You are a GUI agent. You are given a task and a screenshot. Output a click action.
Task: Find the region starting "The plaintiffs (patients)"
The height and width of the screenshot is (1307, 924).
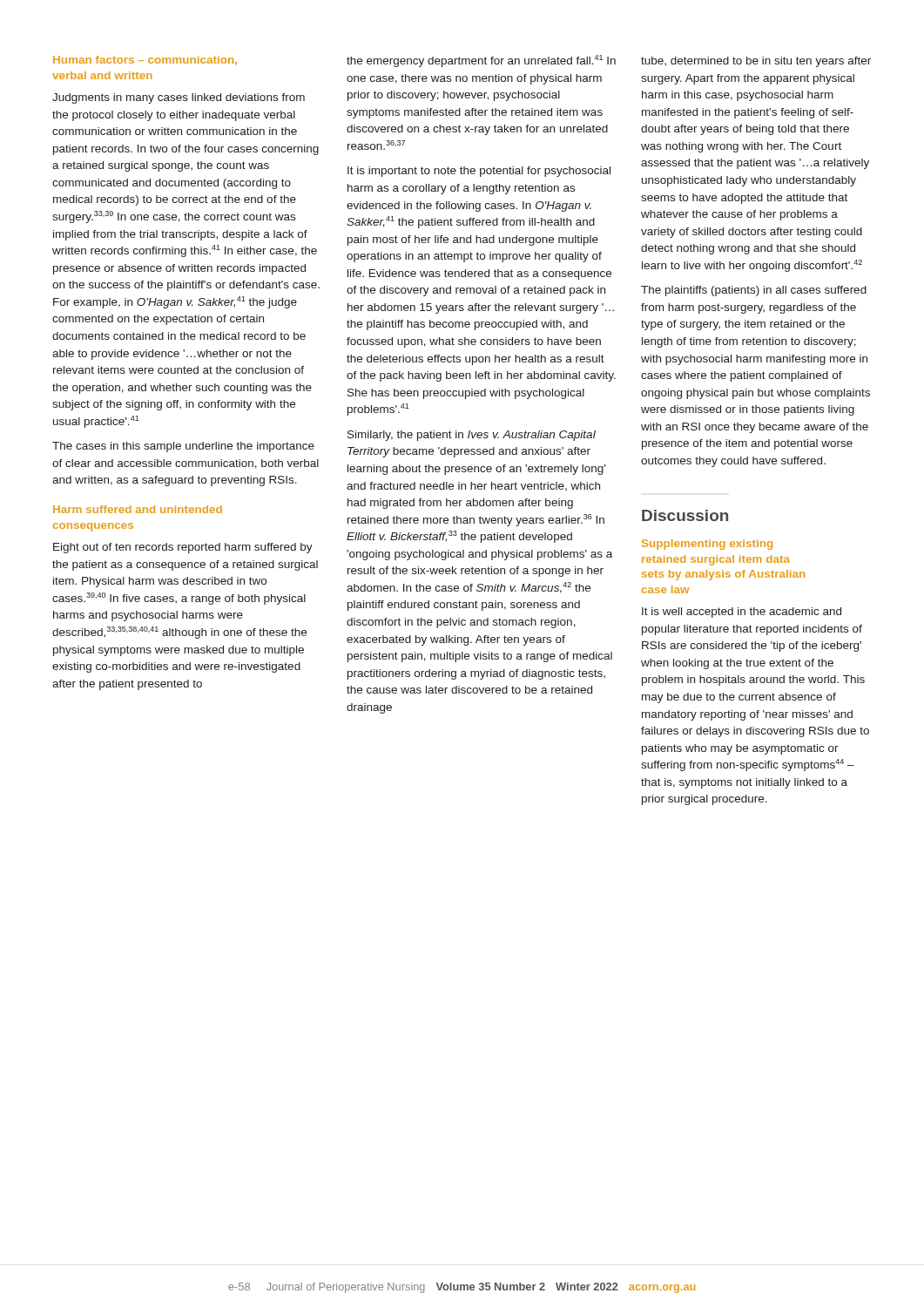click(x=756, y=375)
